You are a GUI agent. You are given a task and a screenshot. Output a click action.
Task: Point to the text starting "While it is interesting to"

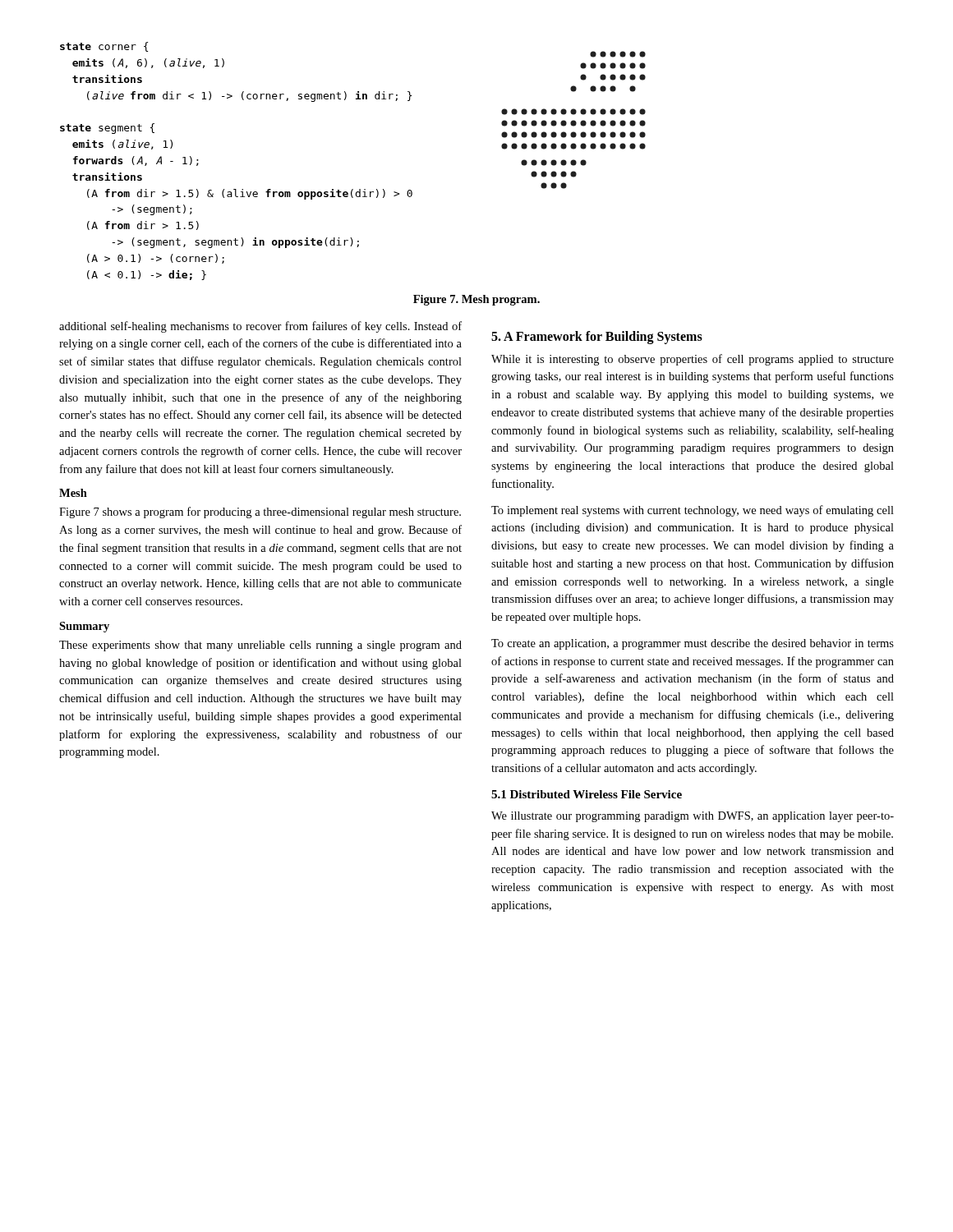pyautogui.click(x=693, y=564)
